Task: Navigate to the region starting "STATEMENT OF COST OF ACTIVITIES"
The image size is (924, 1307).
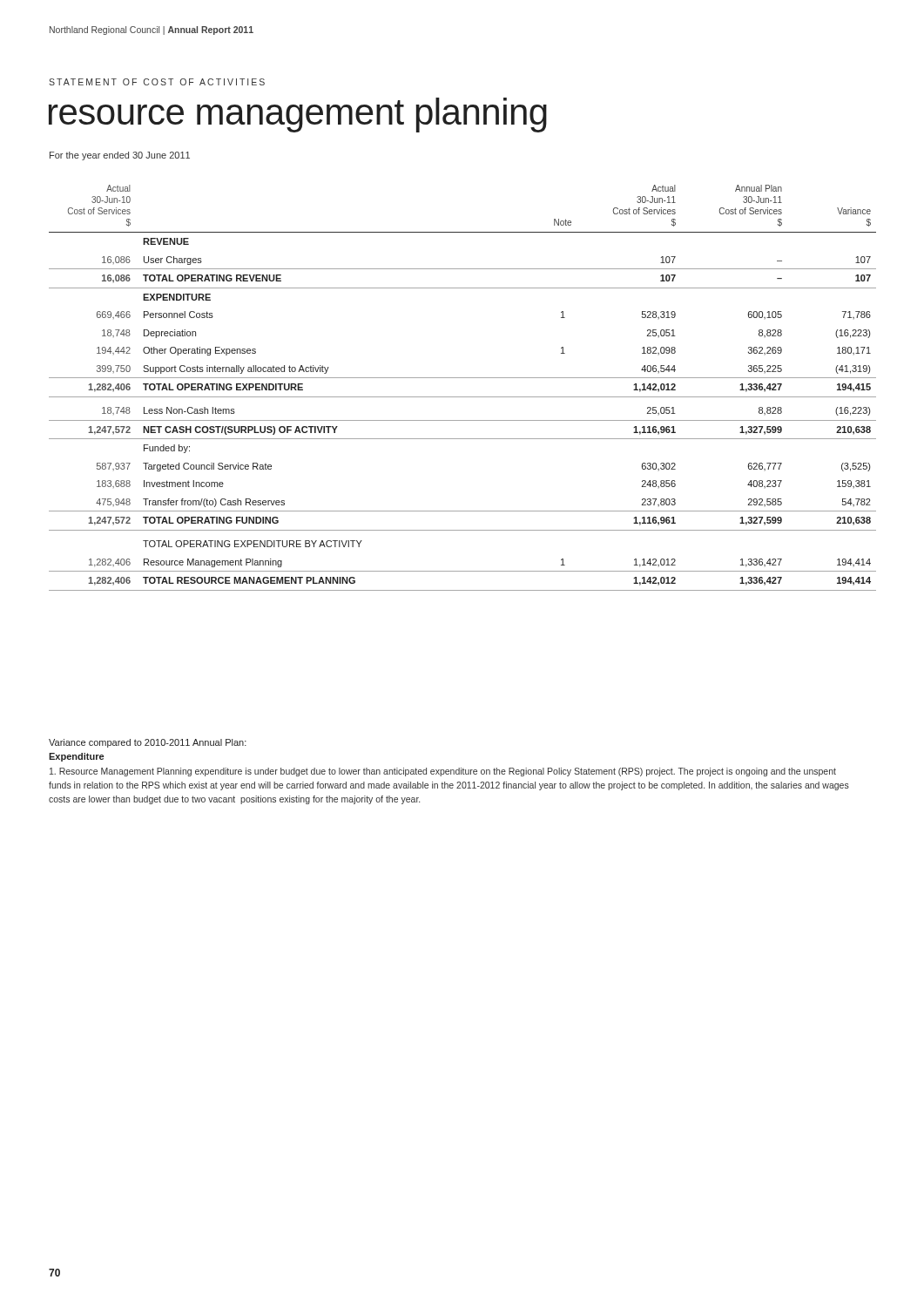Action: coord(158,82)
